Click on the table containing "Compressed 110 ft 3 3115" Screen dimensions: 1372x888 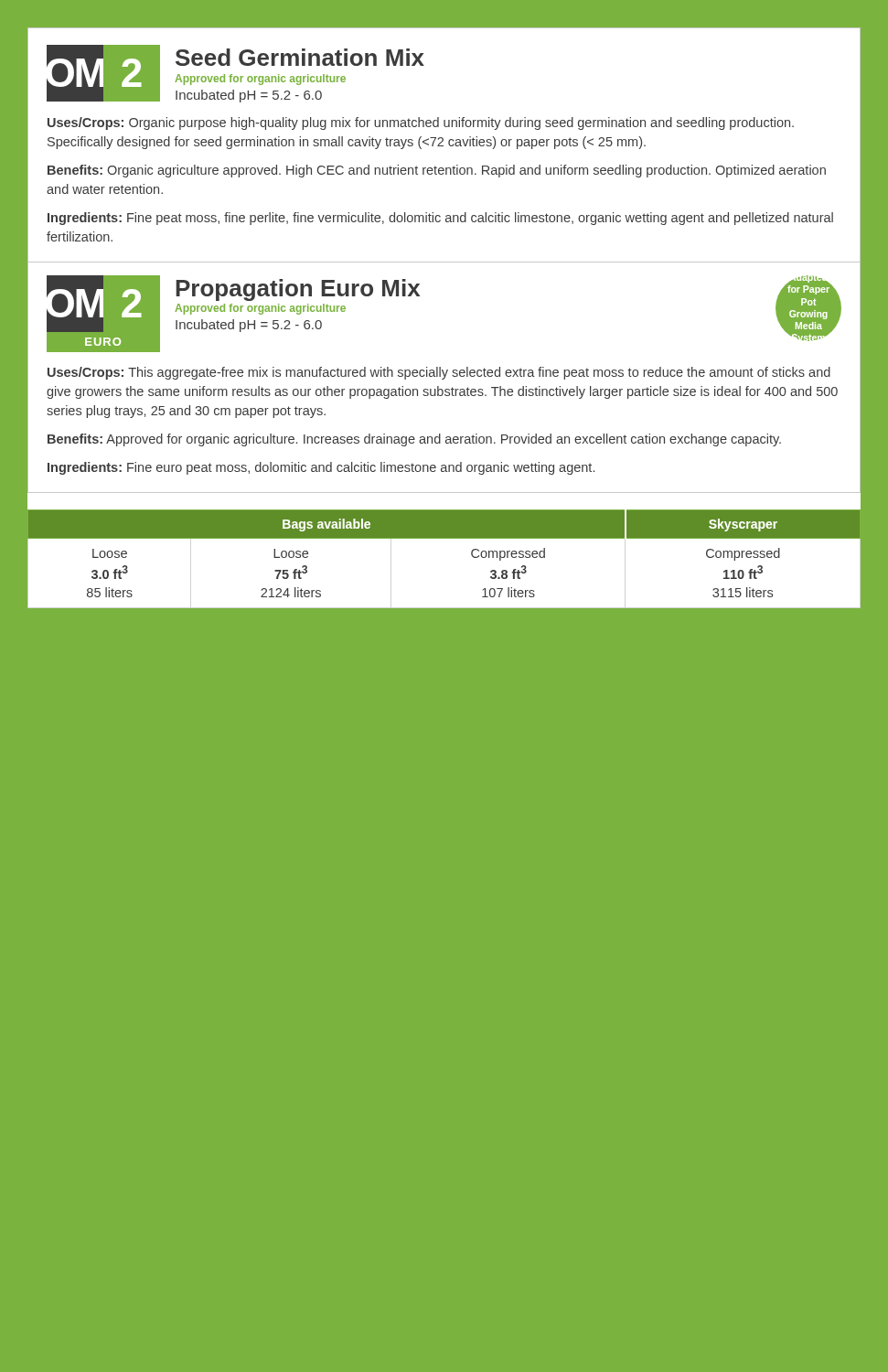tap(444, 559)
